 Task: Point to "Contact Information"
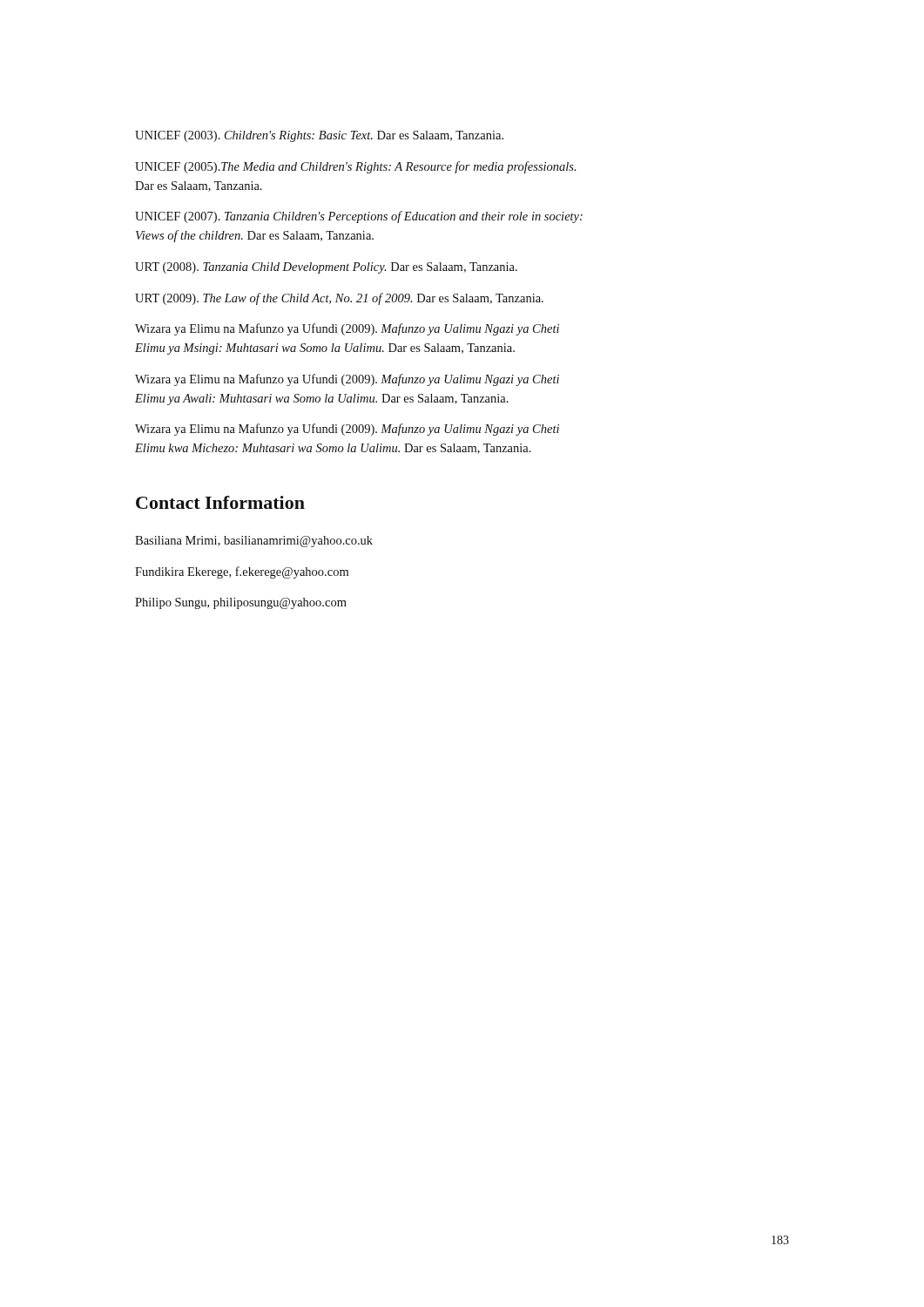click(x=220, y=502)
